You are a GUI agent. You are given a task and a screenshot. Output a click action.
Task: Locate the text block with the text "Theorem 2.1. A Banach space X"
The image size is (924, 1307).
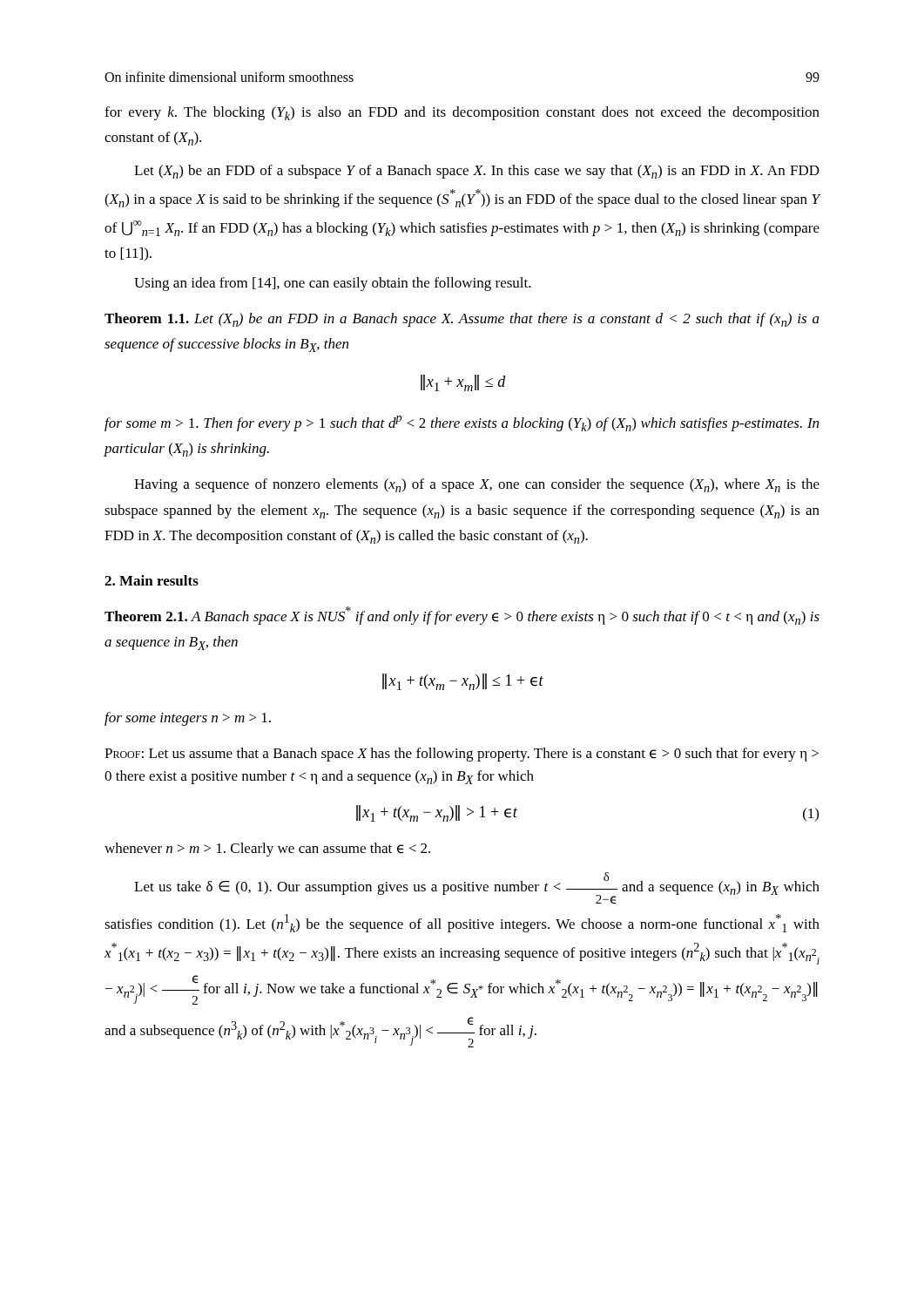pos(462,630)
